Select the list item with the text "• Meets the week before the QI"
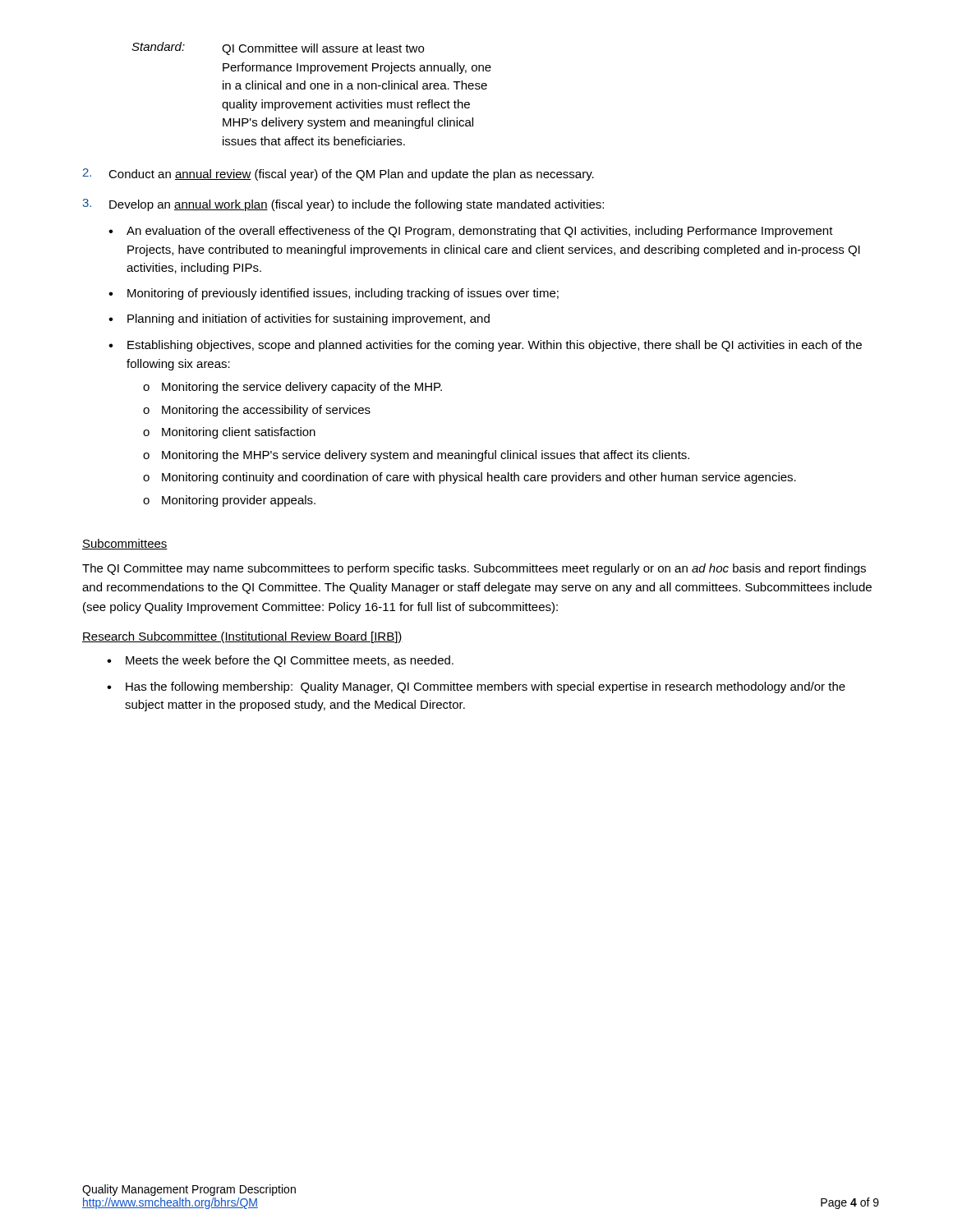The image size is (953, 1232). coord(280,661)
